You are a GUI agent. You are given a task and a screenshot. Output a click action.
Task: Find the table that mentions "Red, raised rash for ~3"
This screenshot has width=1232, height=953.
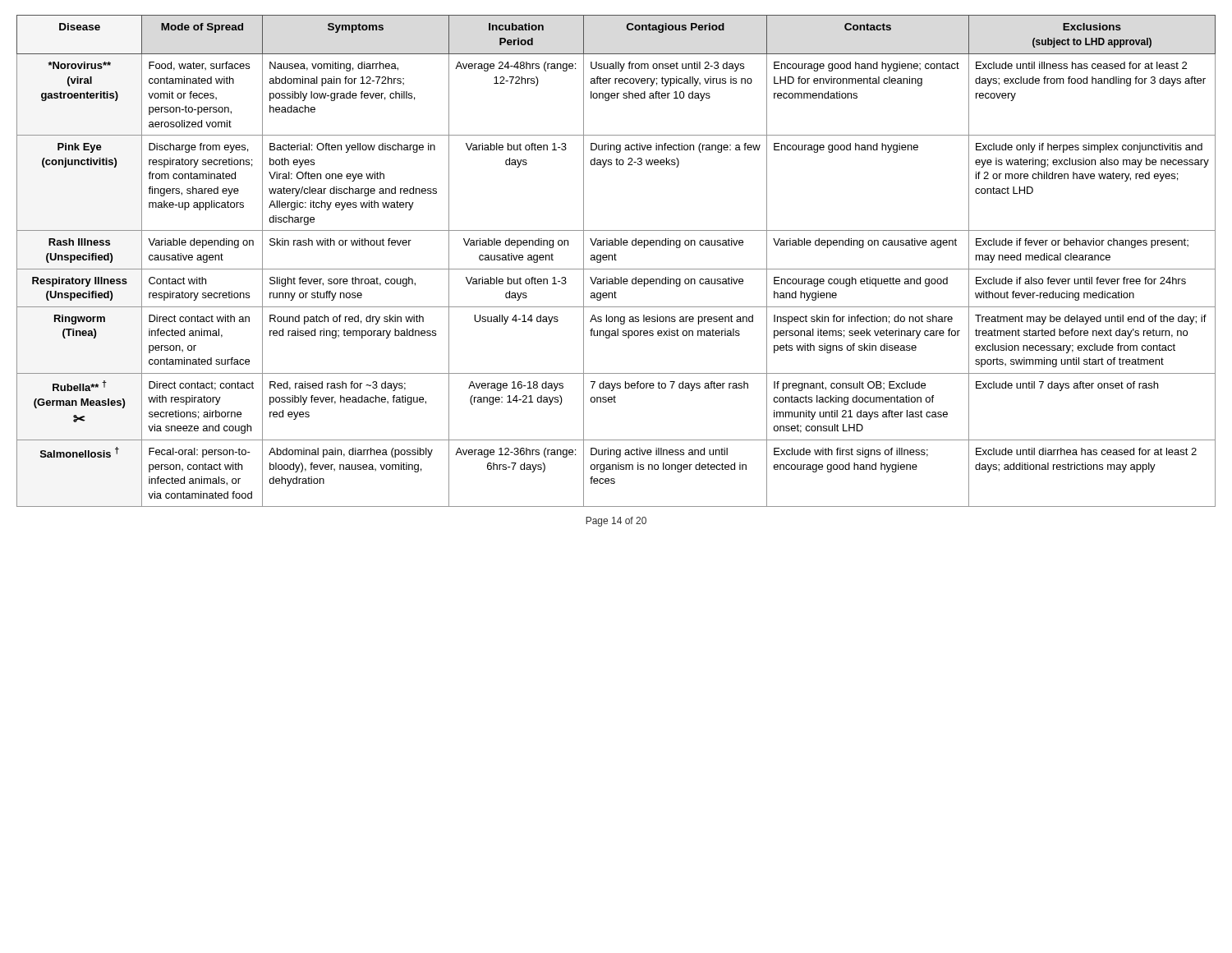pos(616,261)
